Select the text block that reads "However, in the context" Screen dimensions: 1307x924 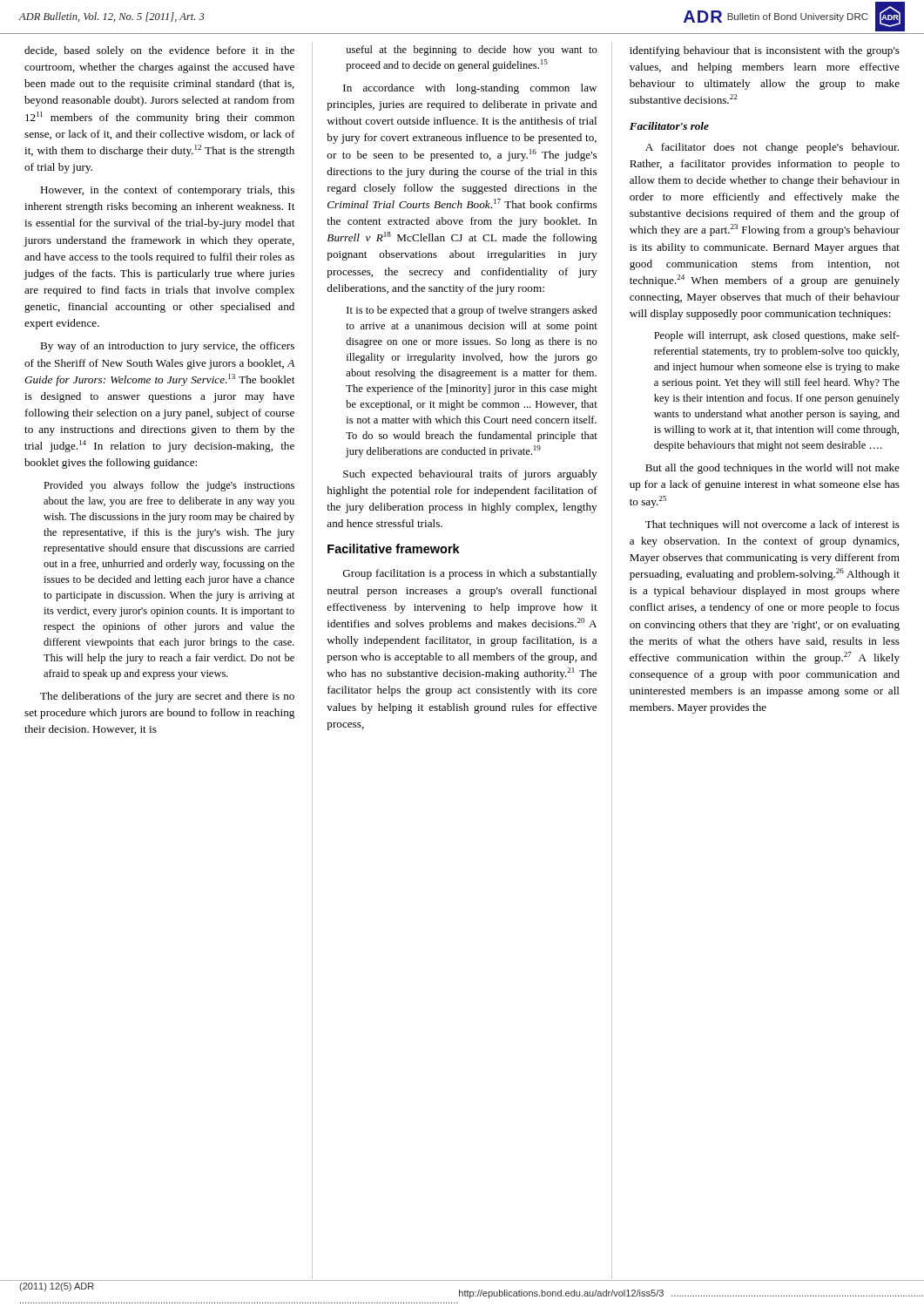tap(160, 256)
